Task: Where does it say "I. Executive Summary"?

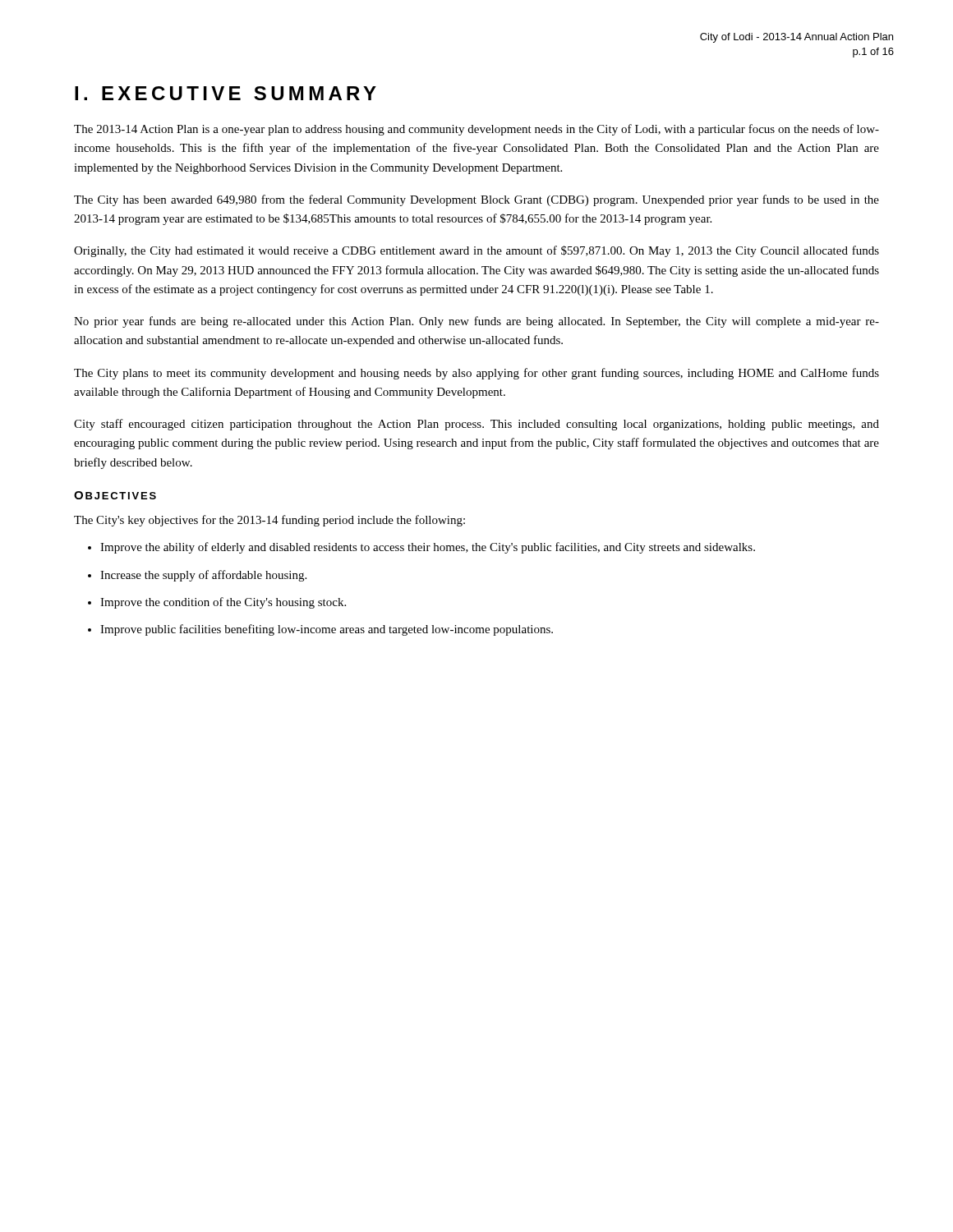Action: pyautogui.click(x=226, y=93)
